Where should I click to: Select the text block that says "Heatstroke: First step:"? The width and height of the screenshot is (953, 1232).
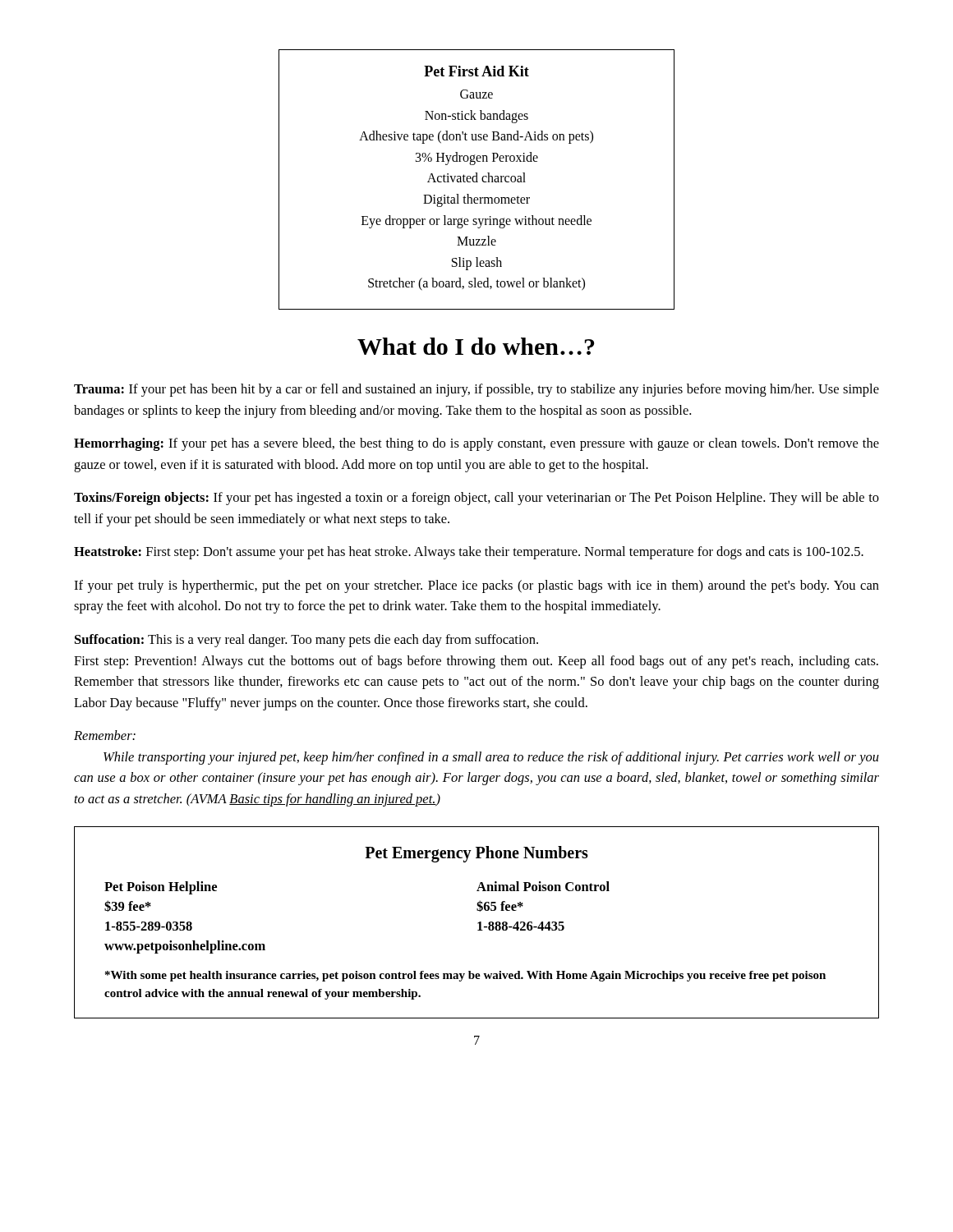pos(469,552)
